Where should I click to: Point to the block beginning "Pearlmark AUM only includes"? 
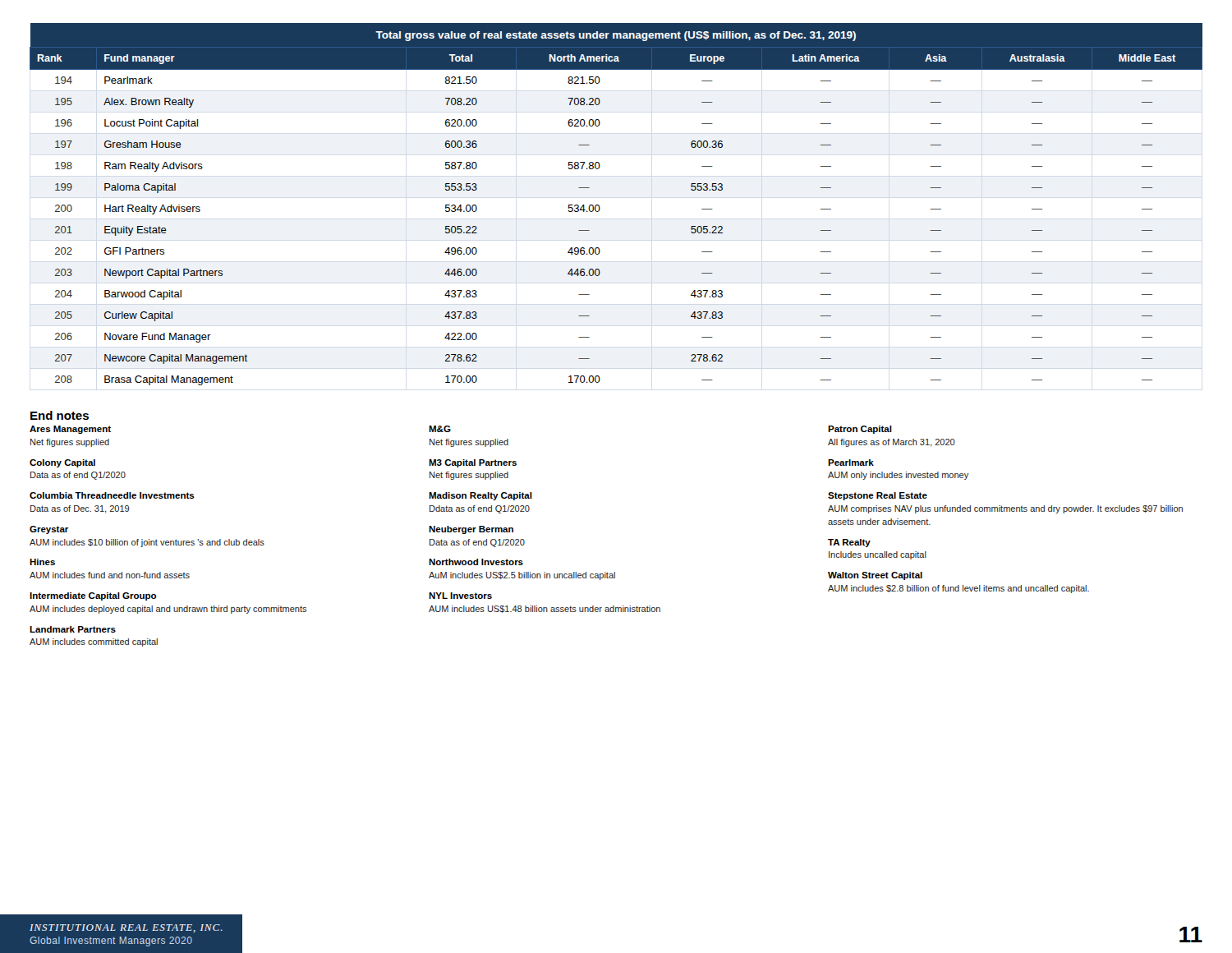[x=851, y=463]
